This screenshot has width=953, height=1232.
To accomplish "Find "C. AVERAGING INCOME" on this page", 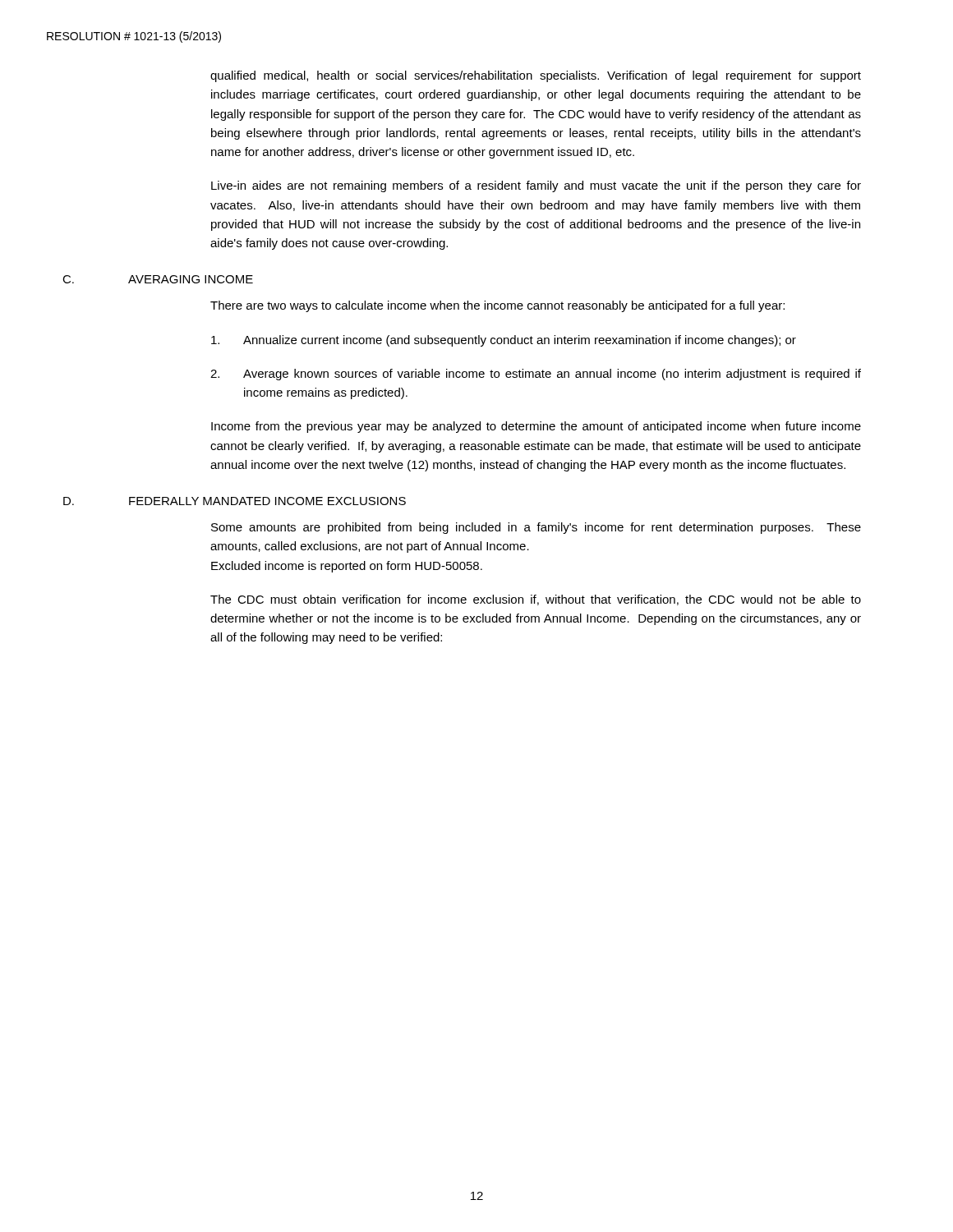I will (150, 279).
